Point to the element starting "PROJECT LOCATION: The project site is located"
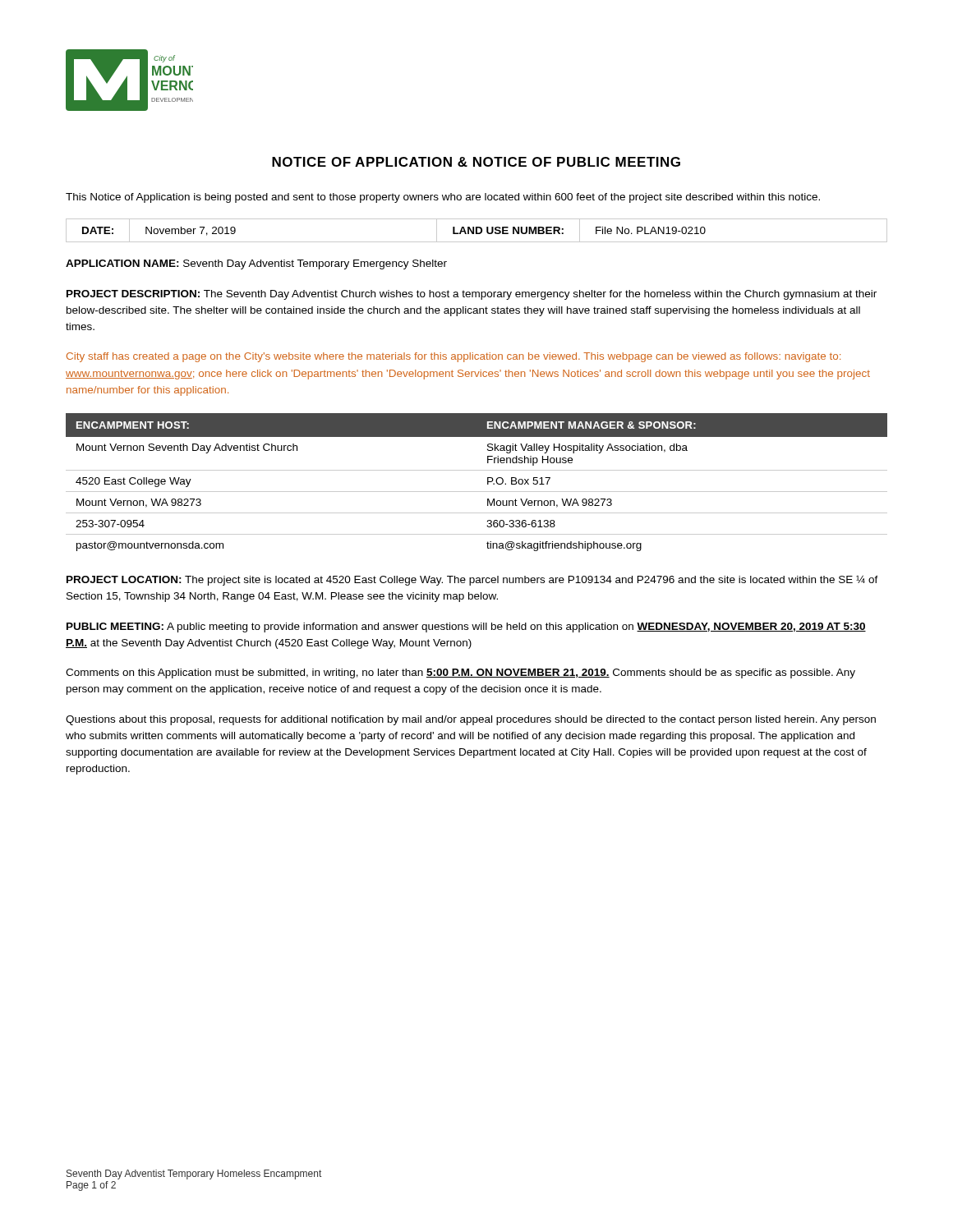Screen dimensions: 1232x953 pos(472,588)
